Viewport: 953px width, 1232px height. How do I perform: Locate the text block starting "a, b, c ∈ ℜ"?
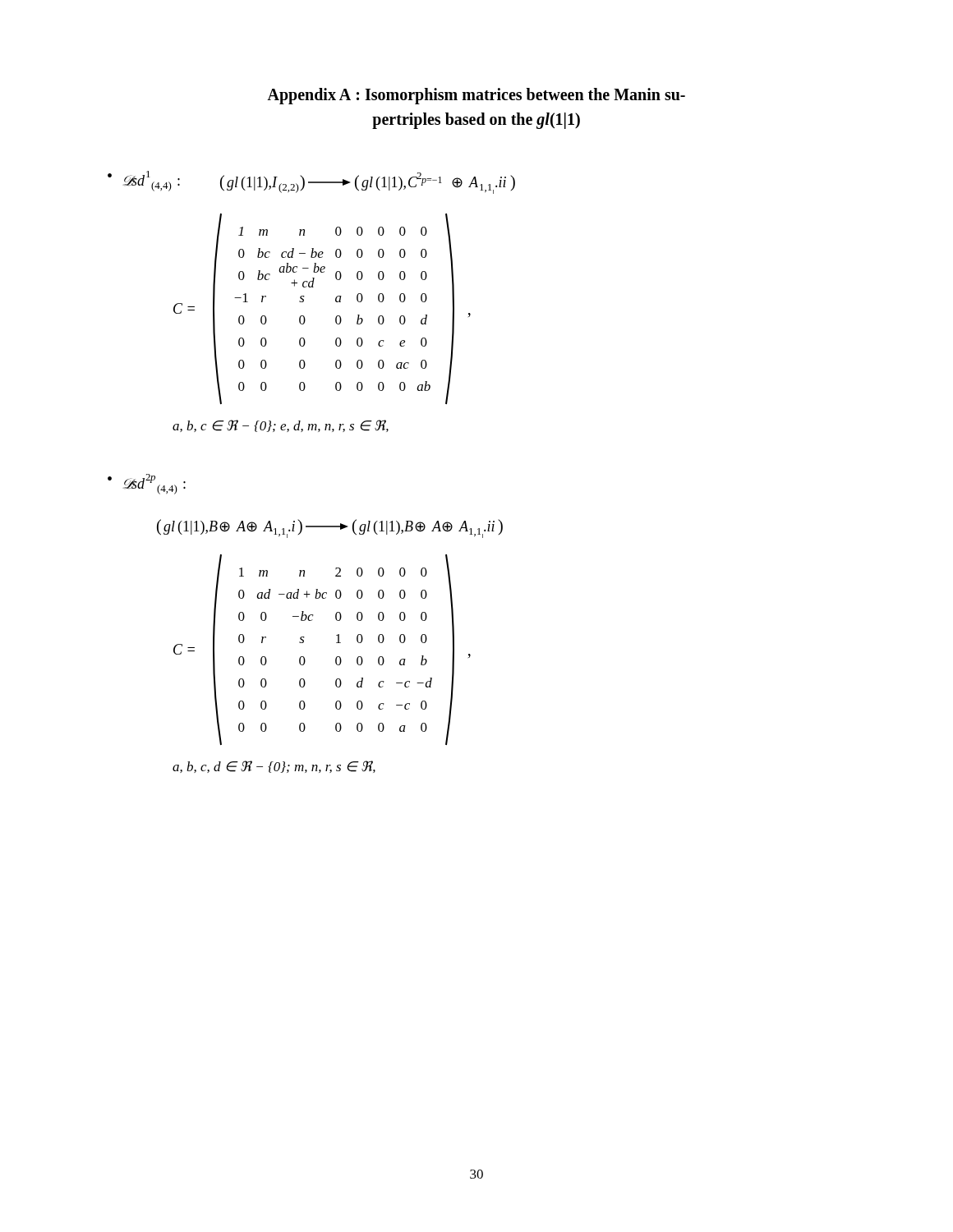(x=281, y=426)
